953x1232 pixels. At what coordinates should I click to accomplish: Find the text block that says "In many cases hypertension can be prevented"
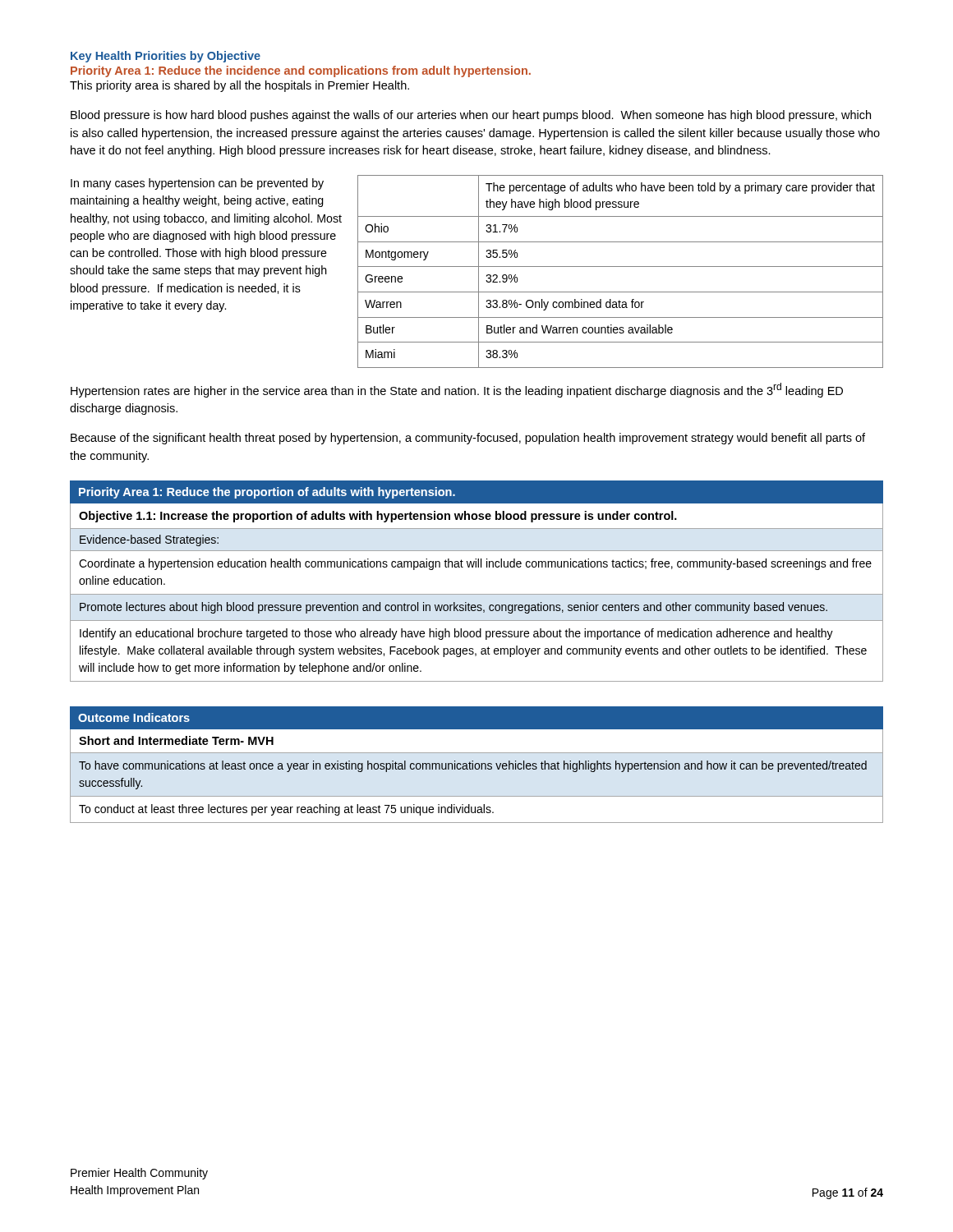click(206, 244)
